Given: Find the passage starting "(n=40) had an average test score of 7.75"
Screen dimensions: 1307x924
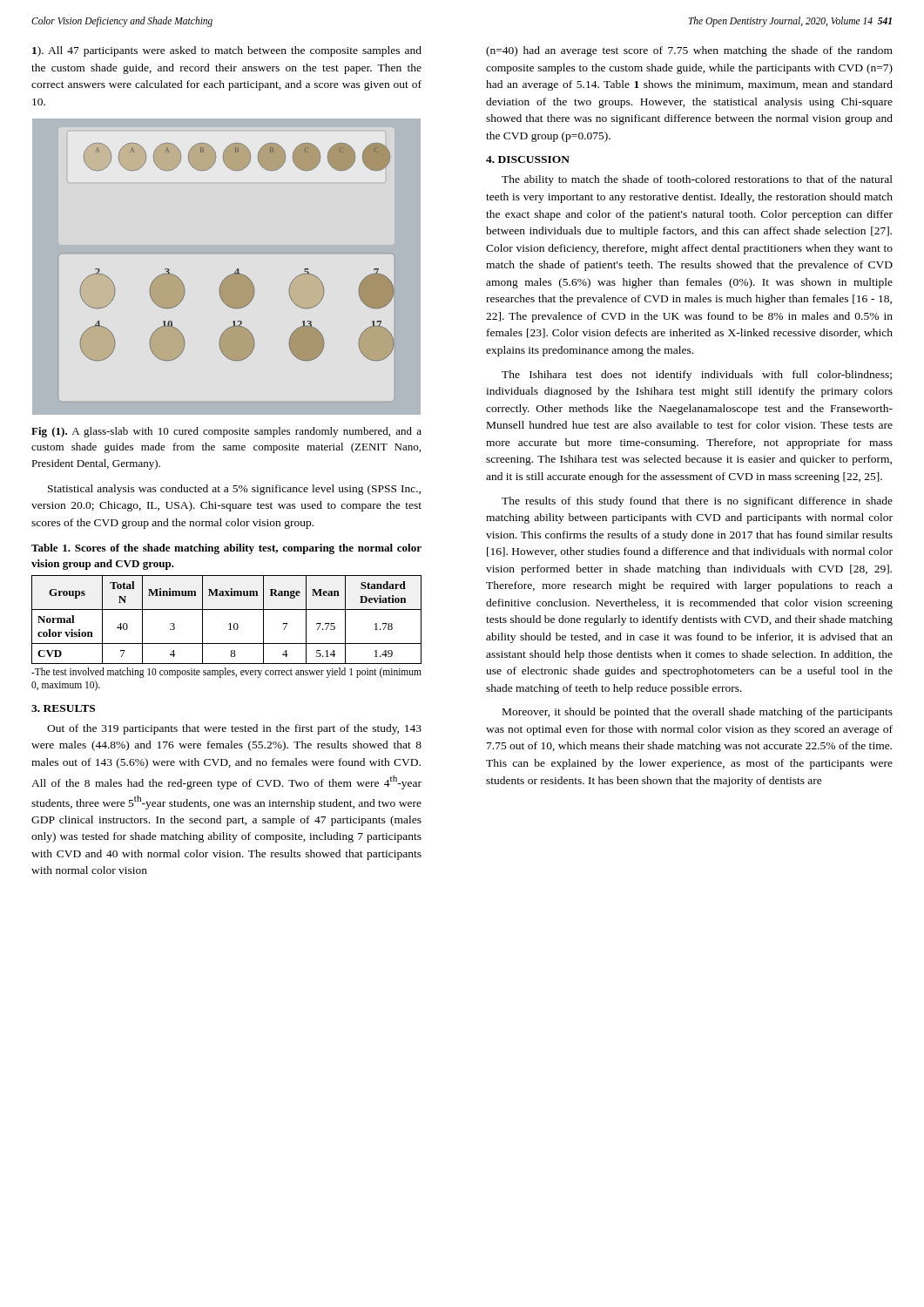Looking at the screenshot, I should pyautogui.click(x=689, y=93).
